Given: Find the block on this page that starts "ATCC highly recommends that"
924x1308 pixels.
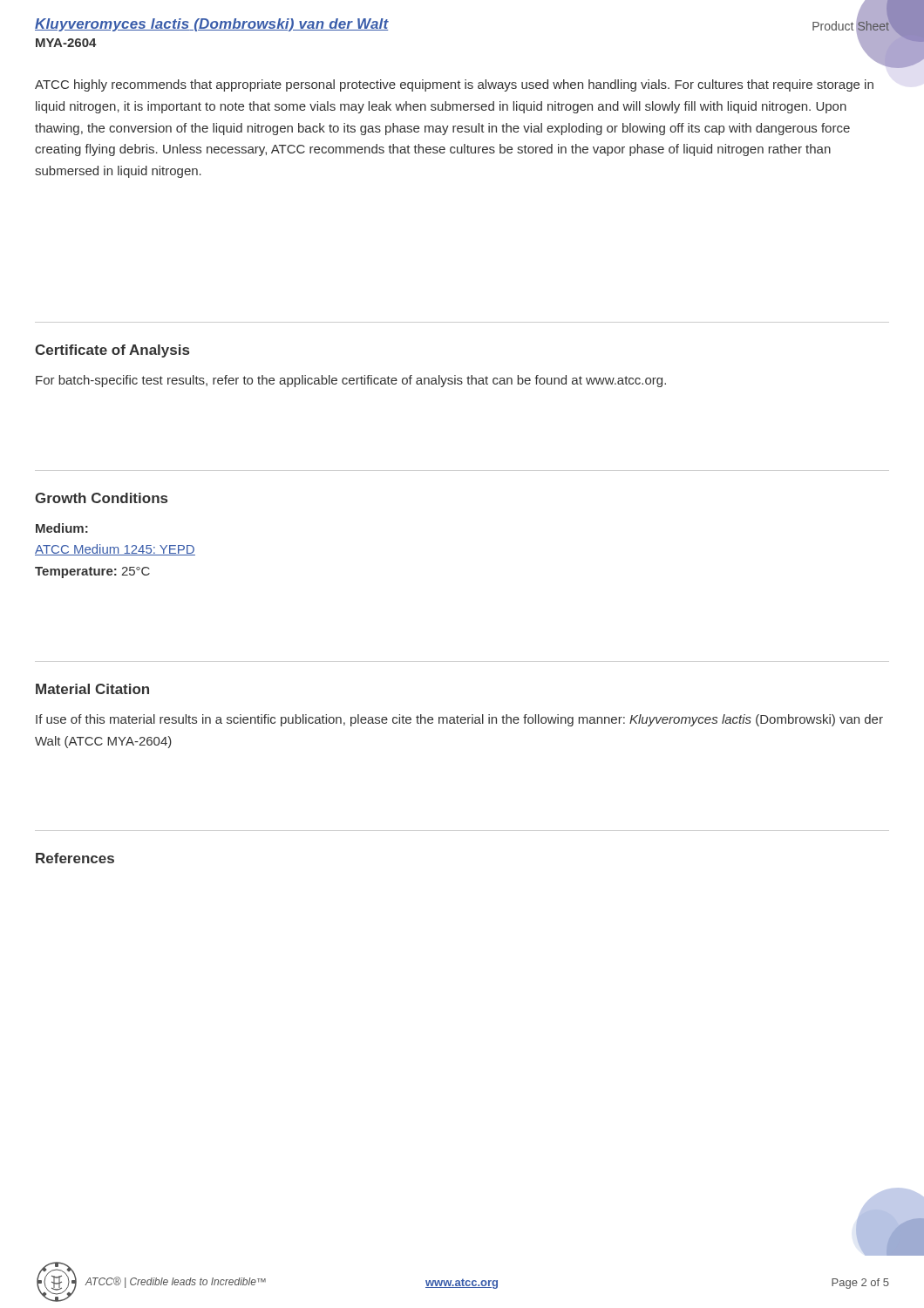Looking at the screenshot, I should tap(454, 127).
